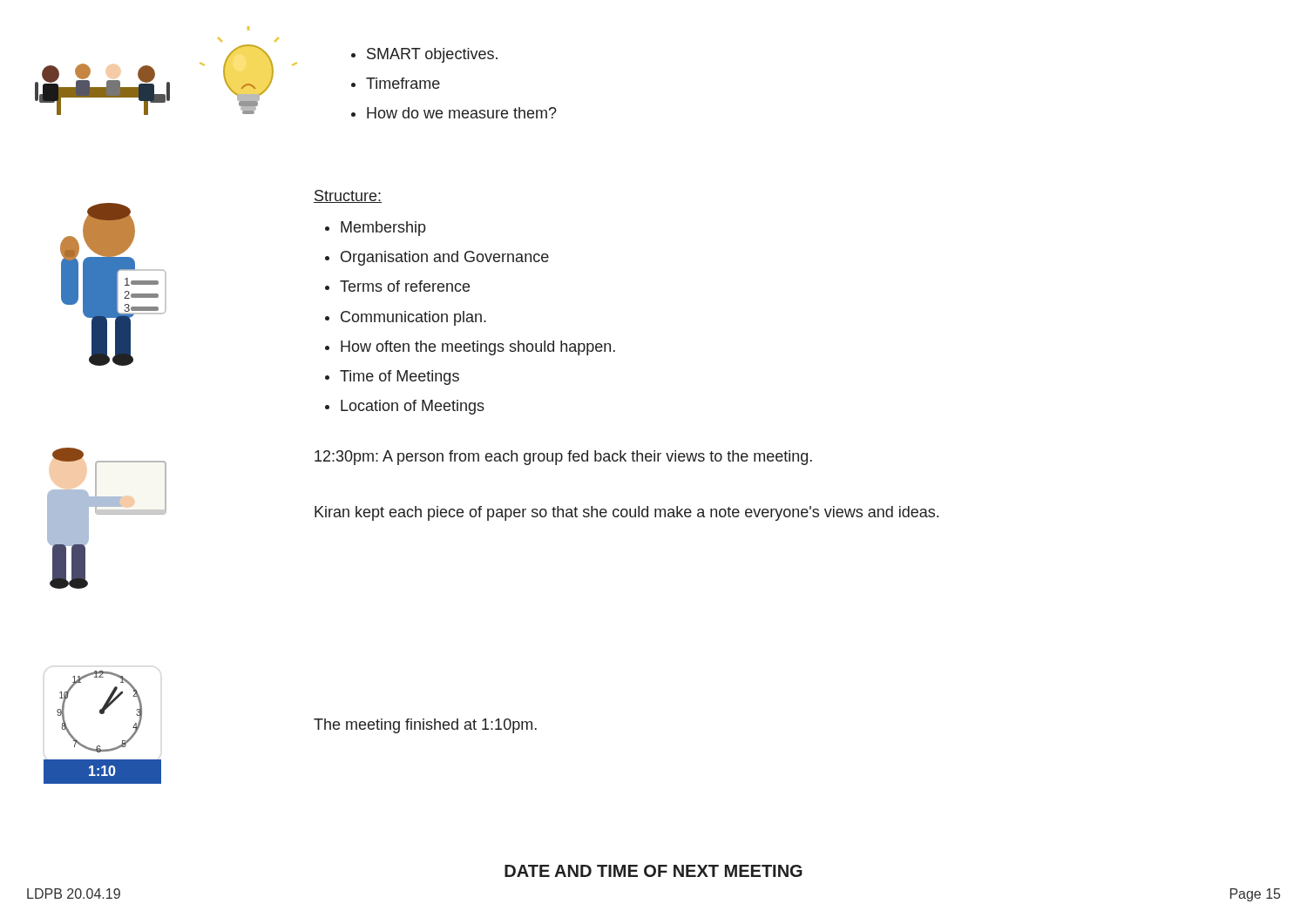This screenshot has height=924, width=1307.
Task: Click where it says "Terms of reference"
Action: [405, 287]
